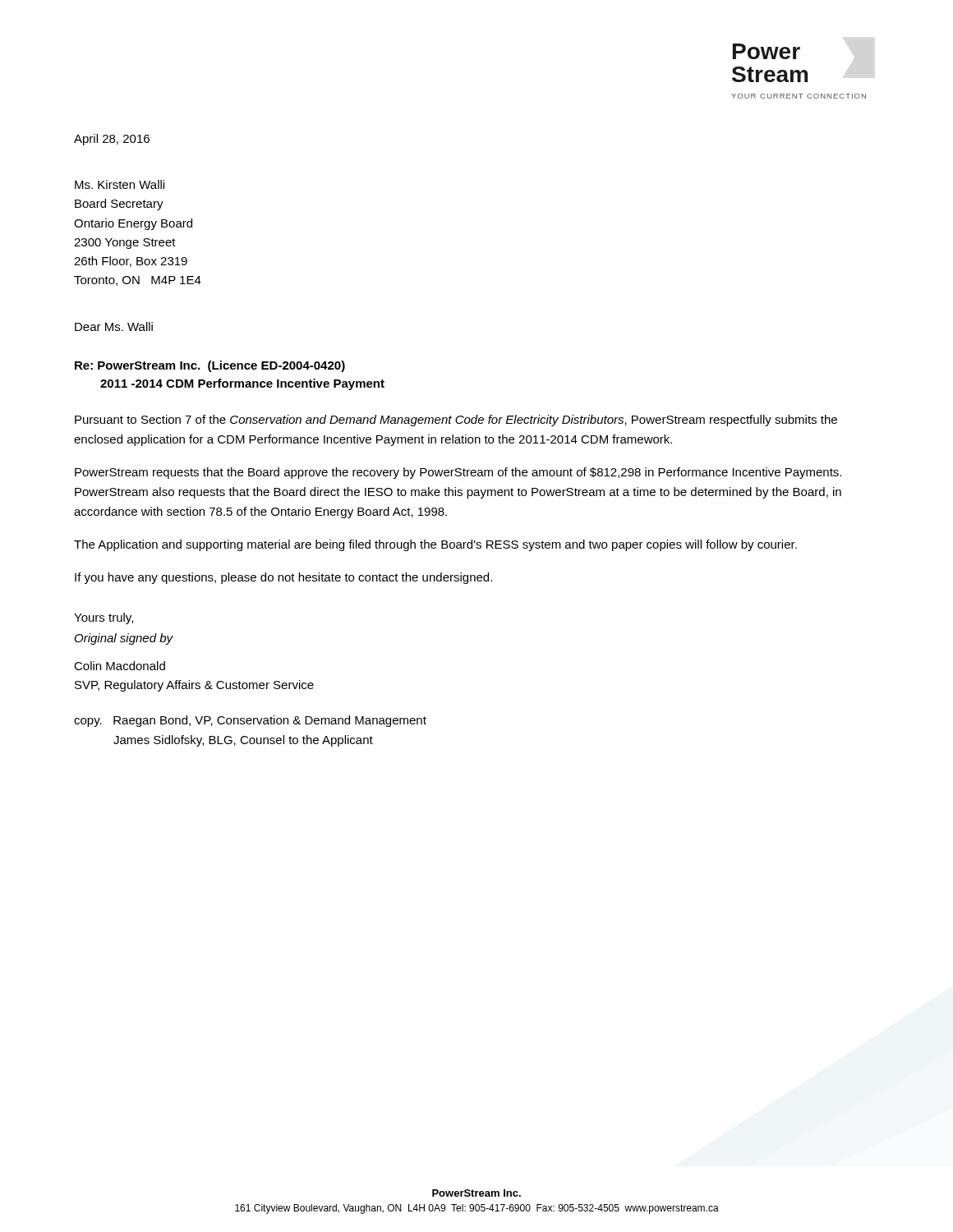Click on the text block that says "copy. Raegan Bond,"
Image resolution: width=953 pixels, height=1232 pixels.
(250, 730)
